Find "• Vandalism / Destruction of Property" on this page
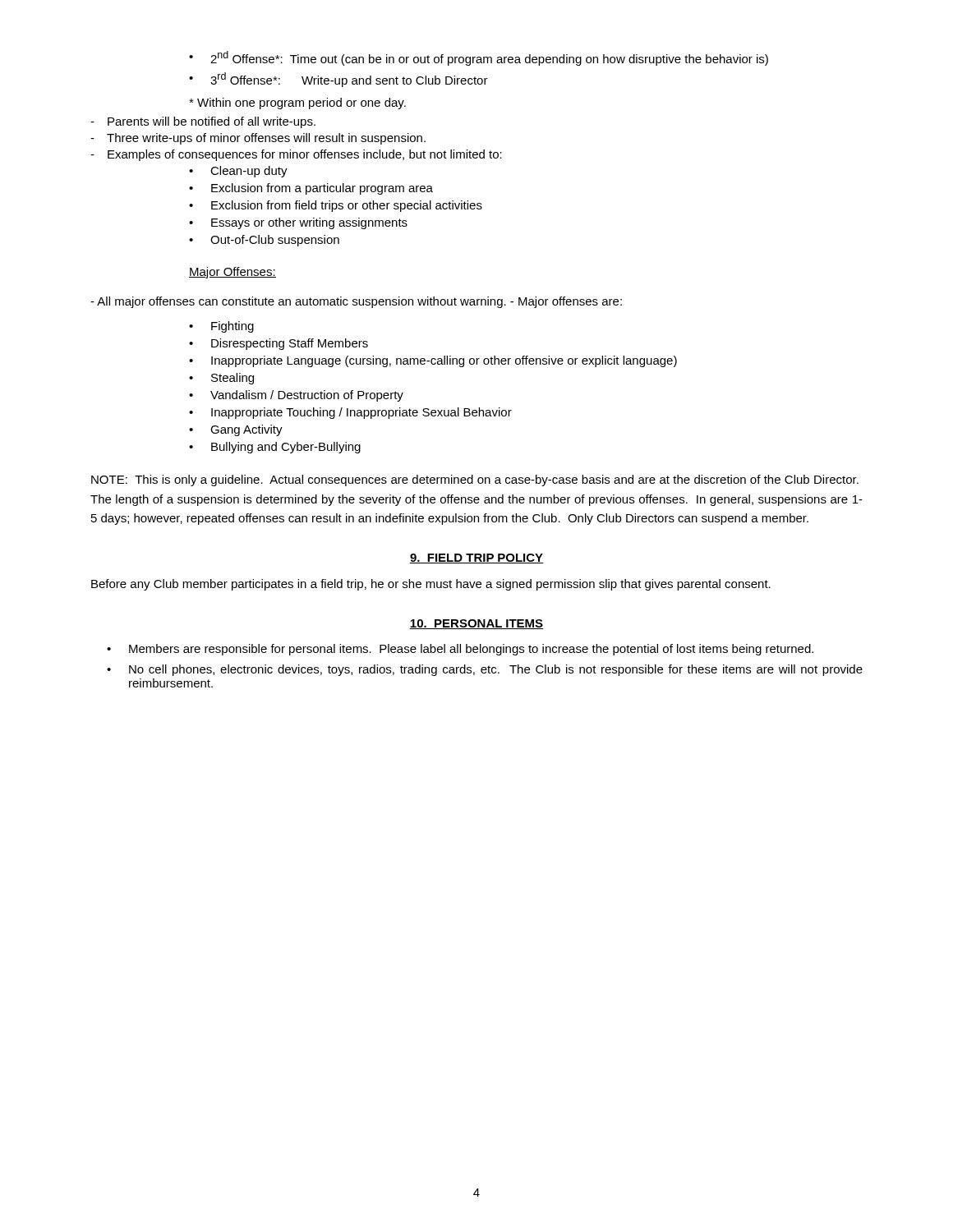 (x=296, y=396)
